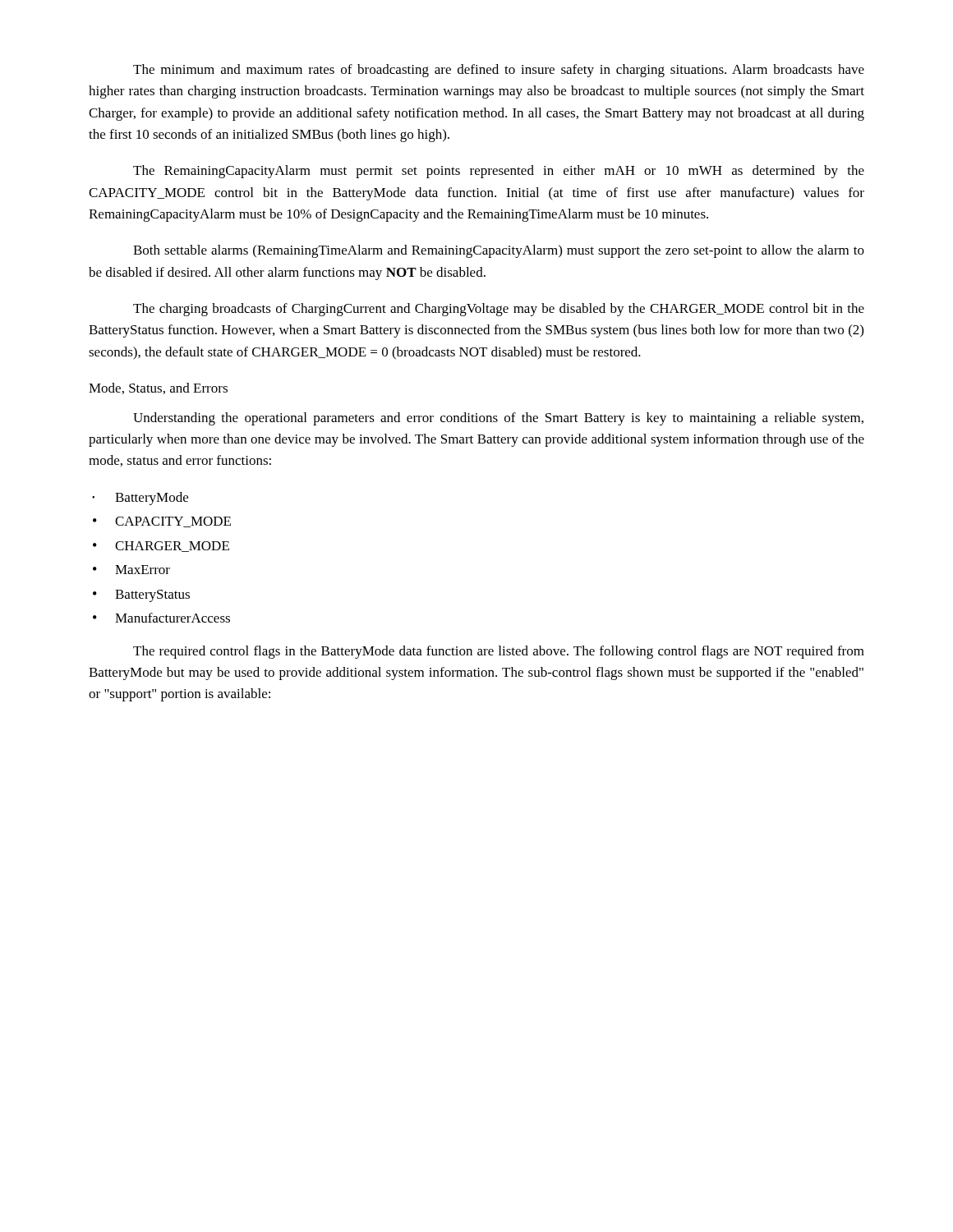
Task: Navigate to the text starting "• BatteryStatus"
Action: pyautogui.click(x=141, y=596)
